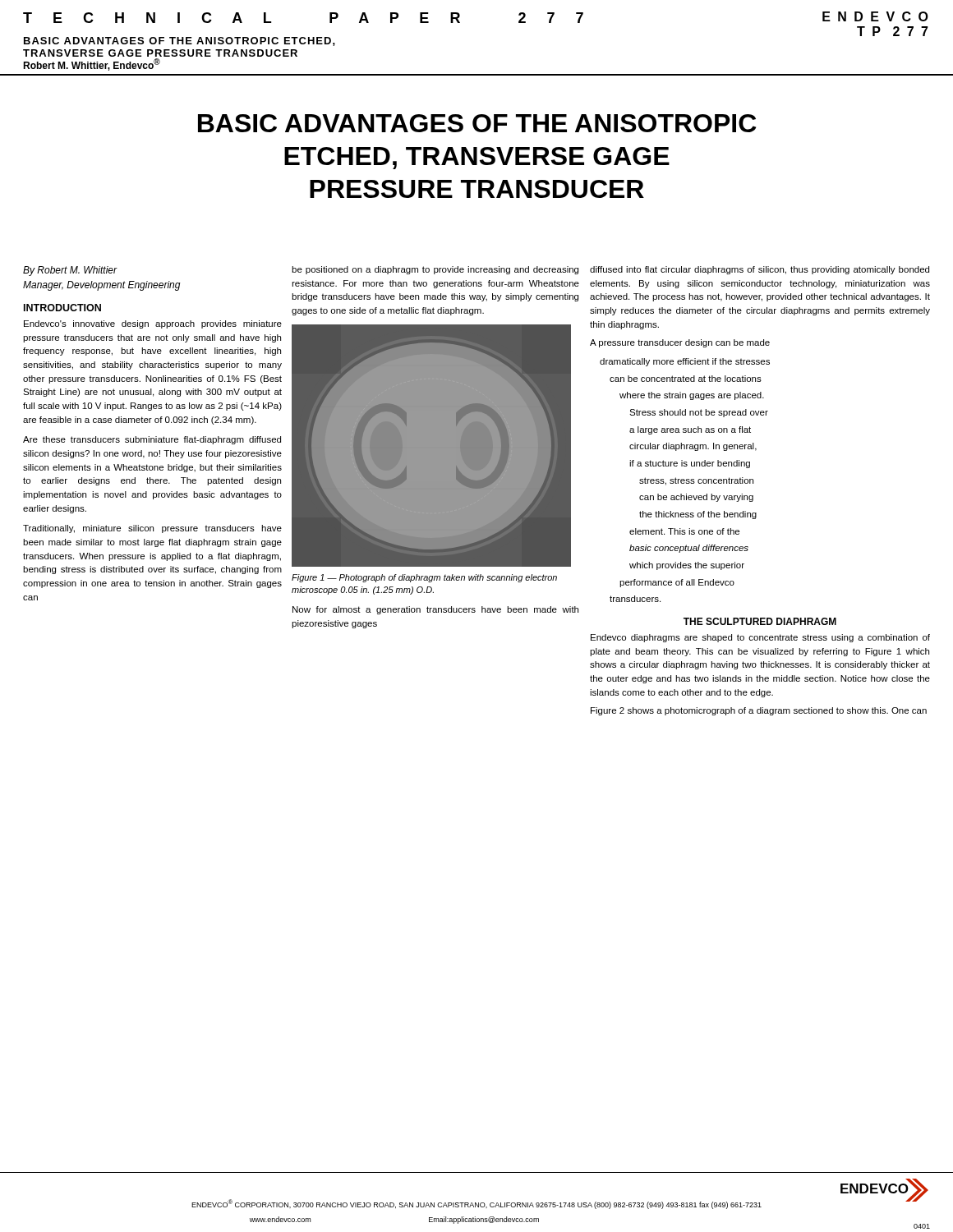This screenshot has height=1232, width=953.
Task: Find the region starting "Endevco's innovative design approach"
Action: (152, 372)
